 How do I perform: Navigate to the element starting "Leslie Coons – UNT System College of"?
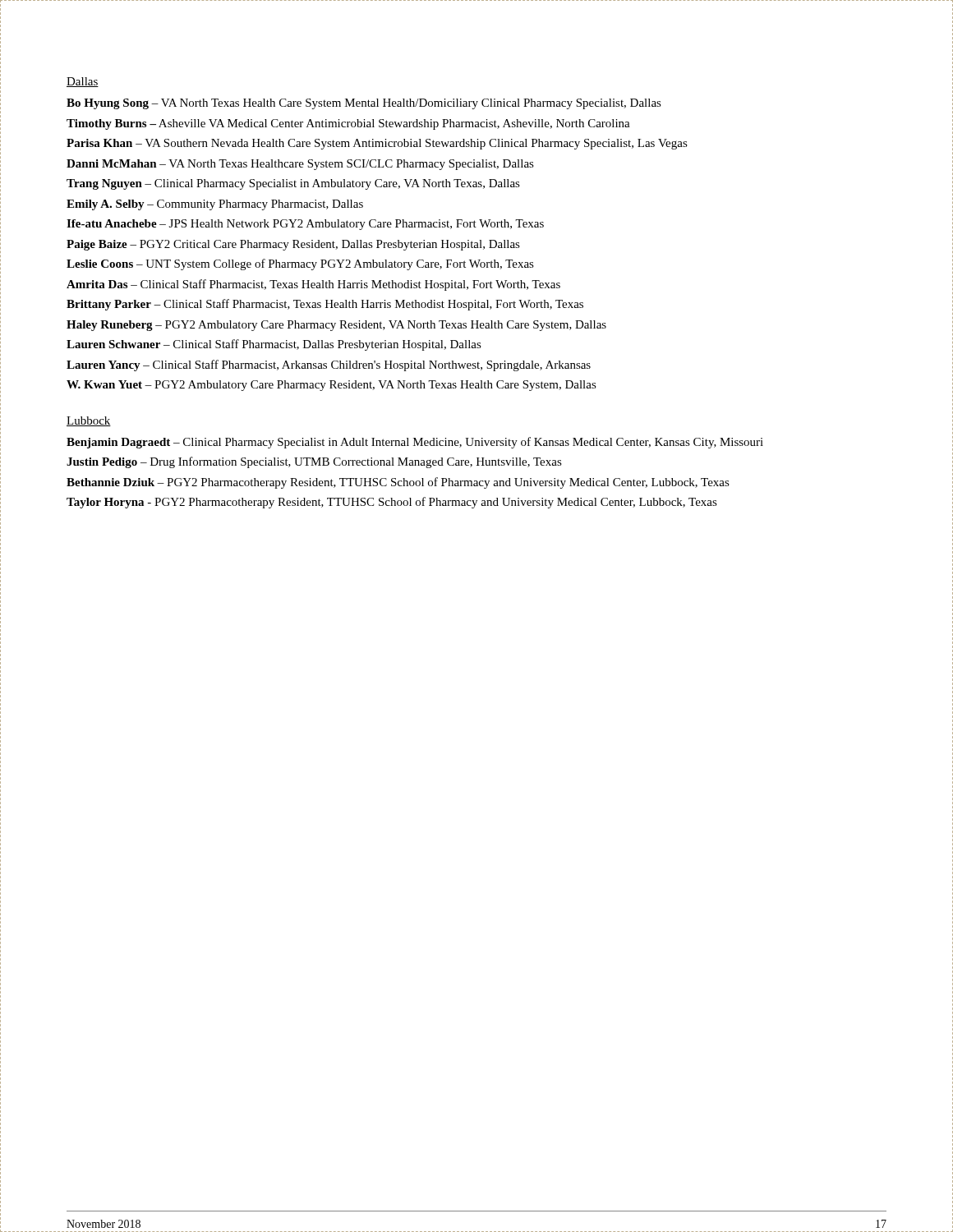300,264
